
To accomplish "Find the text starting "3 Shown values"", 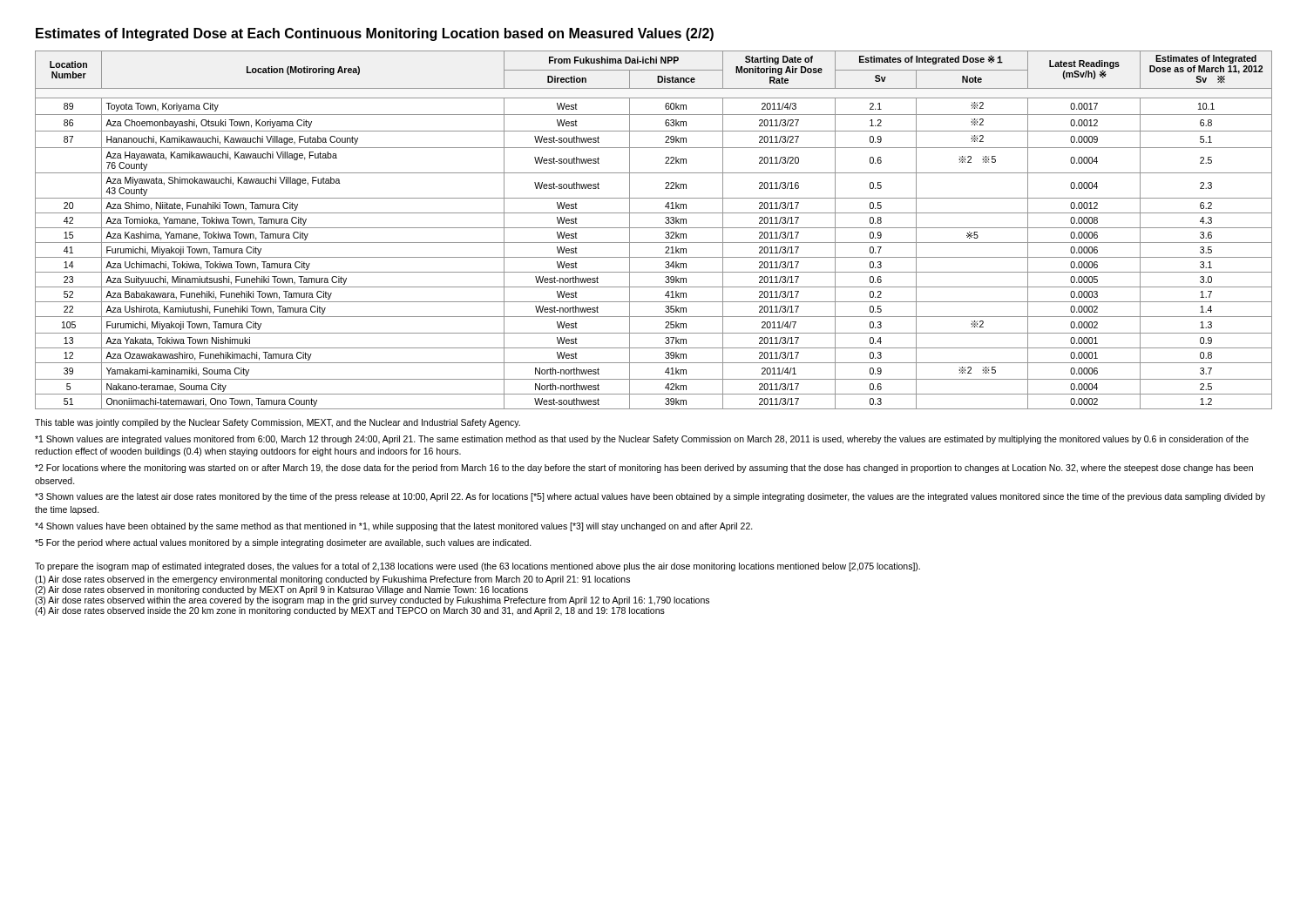I will (x=654, y=503).
